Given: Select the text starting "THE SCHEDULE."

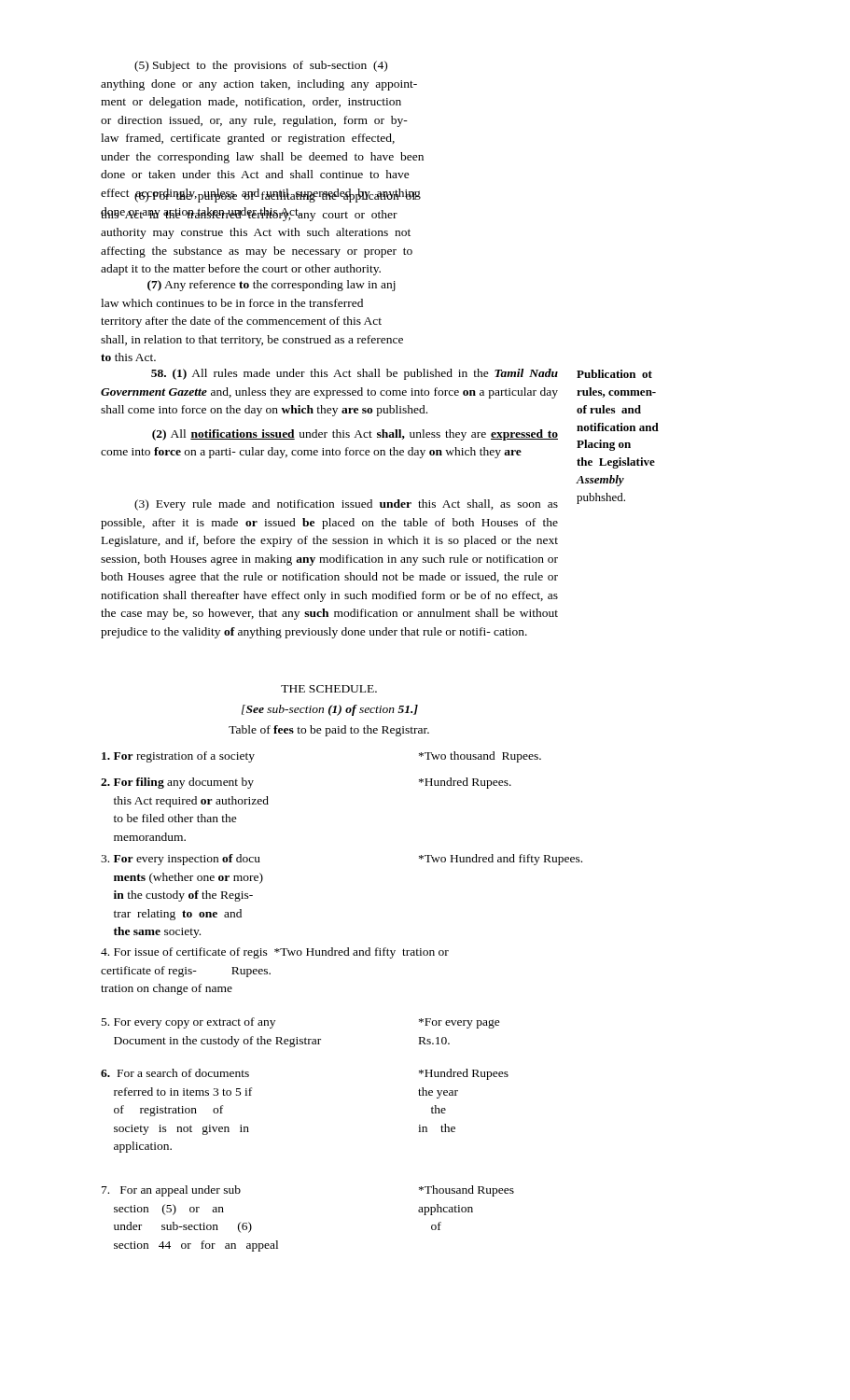Looking at the screenshot, I should [329, 688].
